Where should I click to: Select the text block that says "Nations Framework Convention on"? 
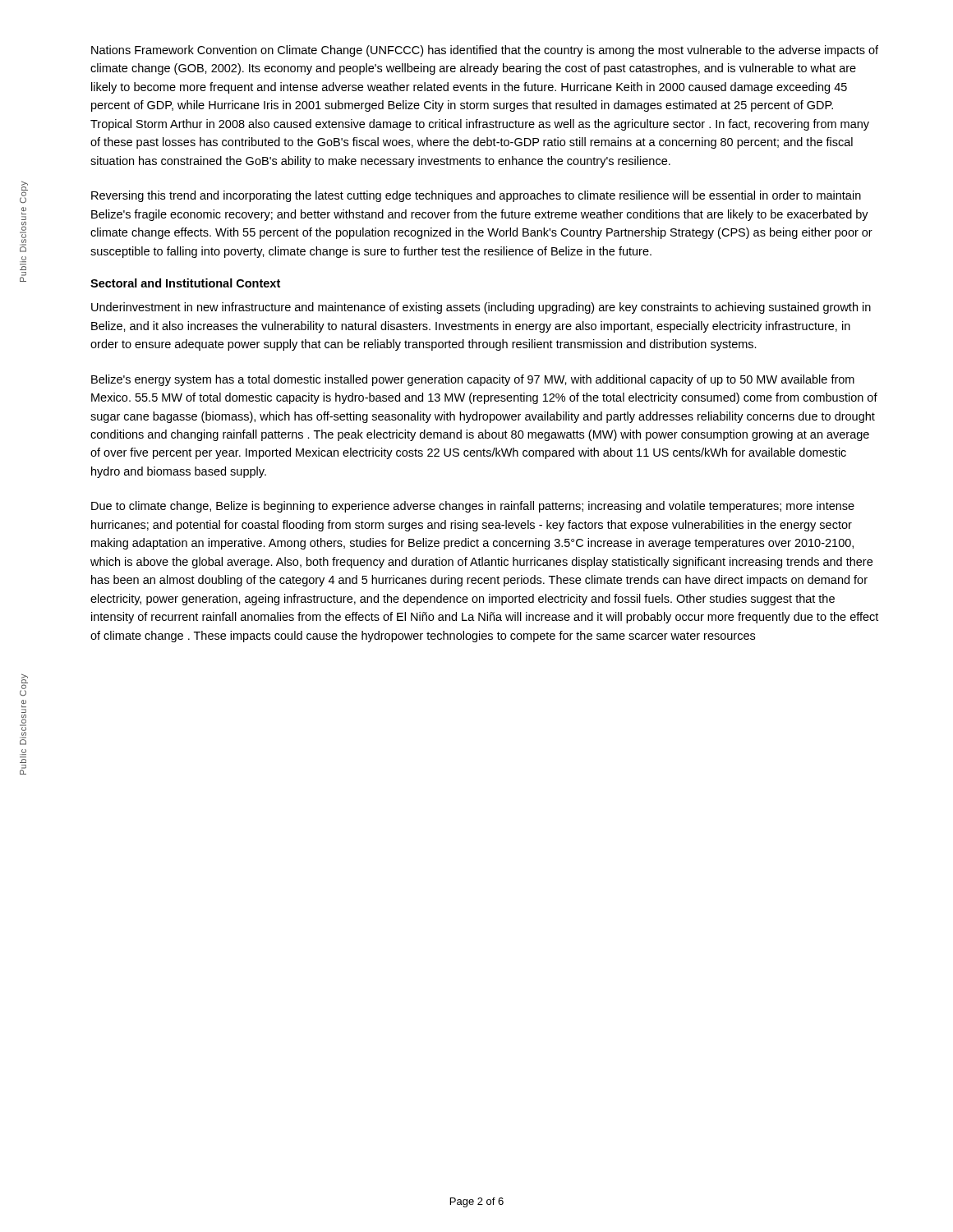484,105
